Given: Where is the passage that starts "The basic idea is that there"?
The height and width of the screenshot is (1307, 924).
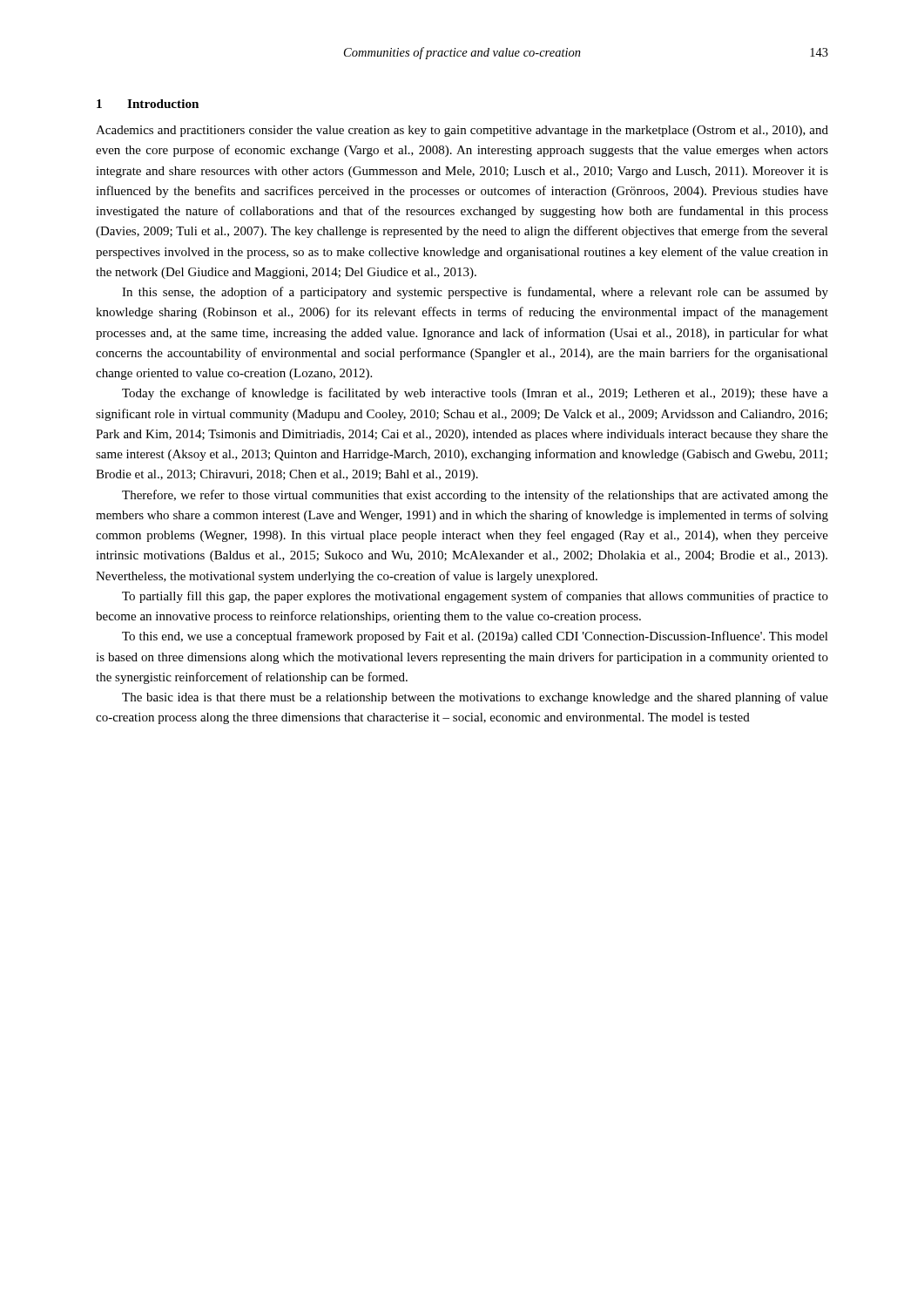Looking at the screenshot, I should tap(462, 708).
